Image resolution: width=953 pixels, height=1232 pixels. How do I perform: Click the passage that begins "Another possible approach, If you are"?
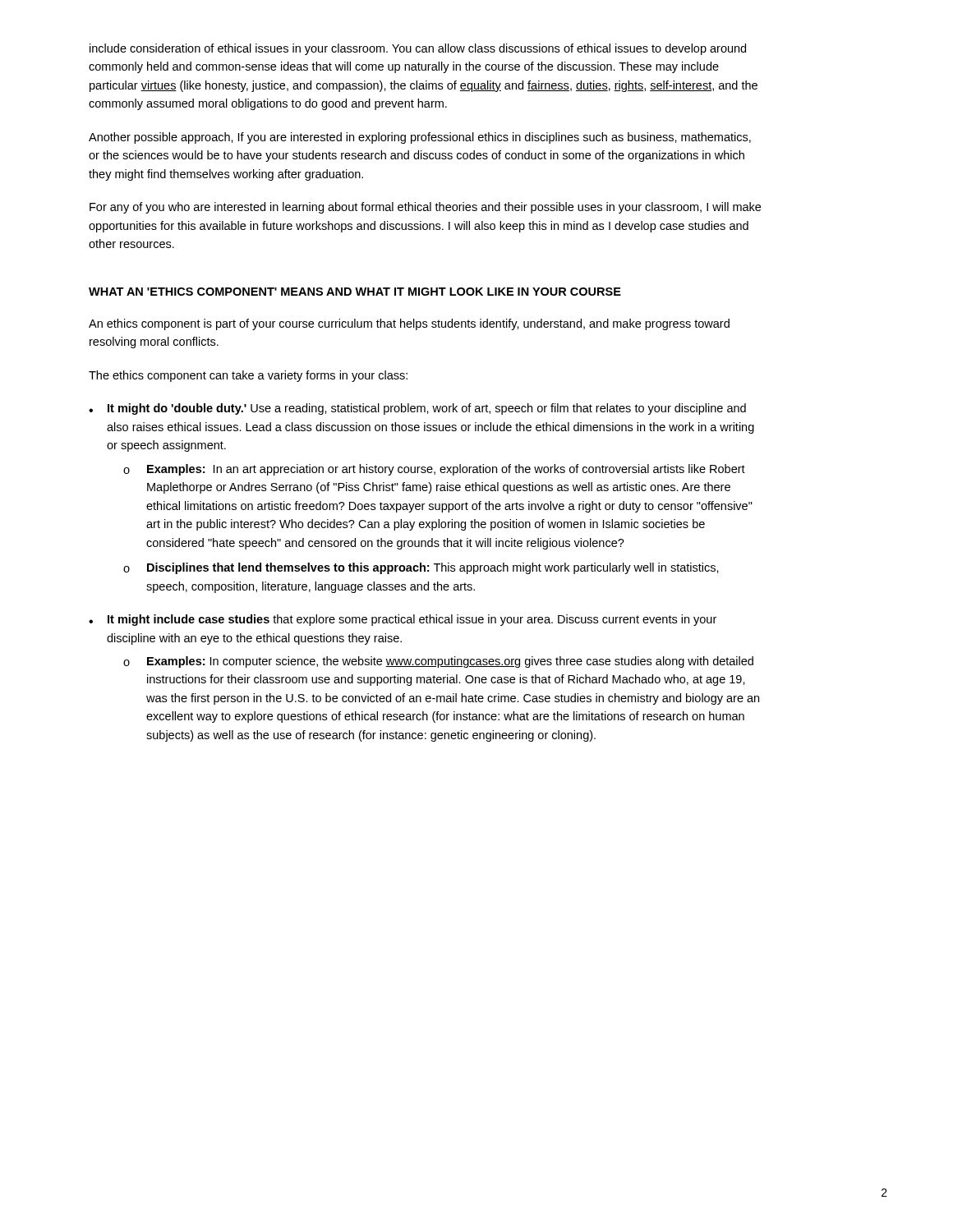pyautogui.click(x=420, y=155)
